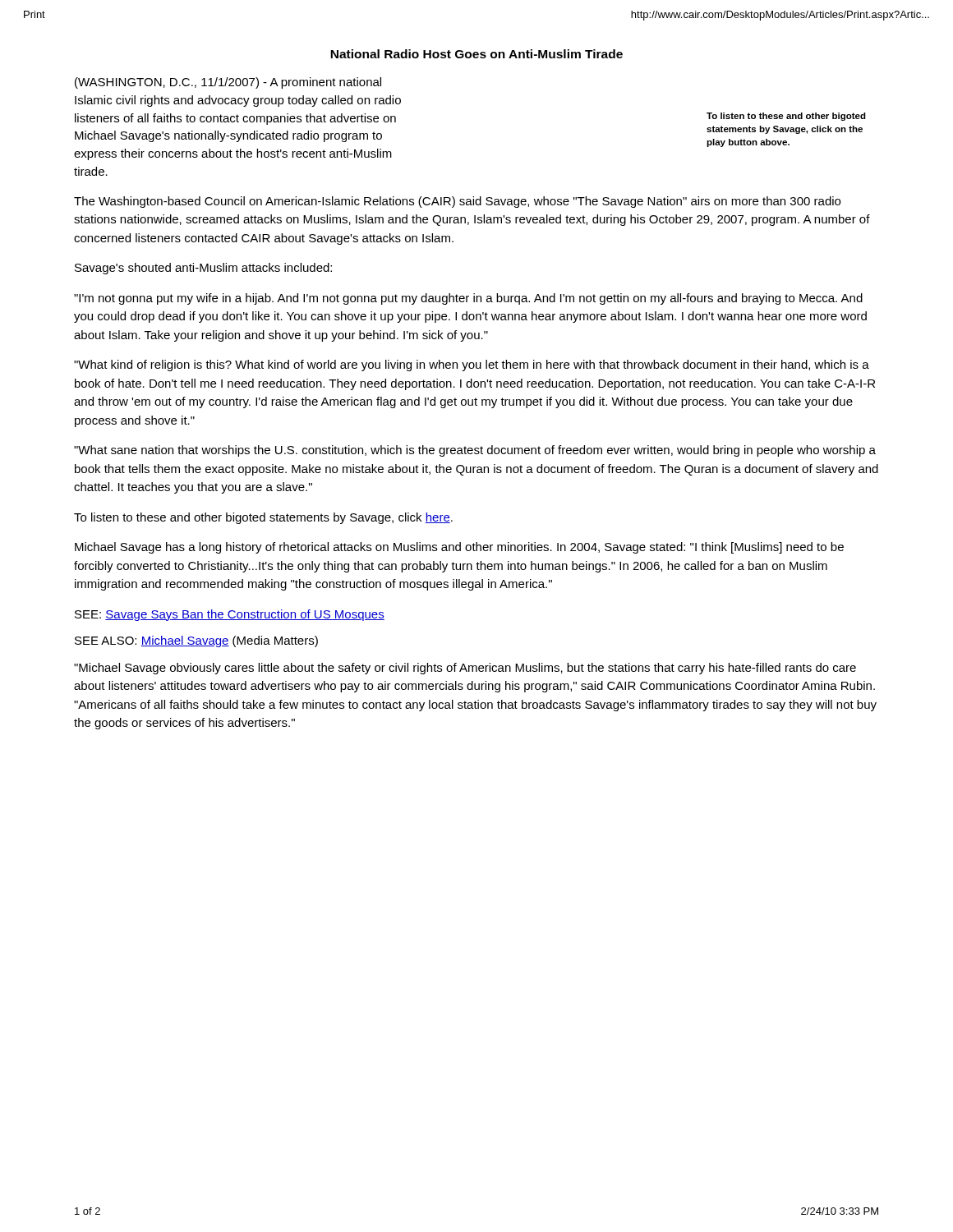Click on the text block starting "National Radio Host"

pos(476,54)
